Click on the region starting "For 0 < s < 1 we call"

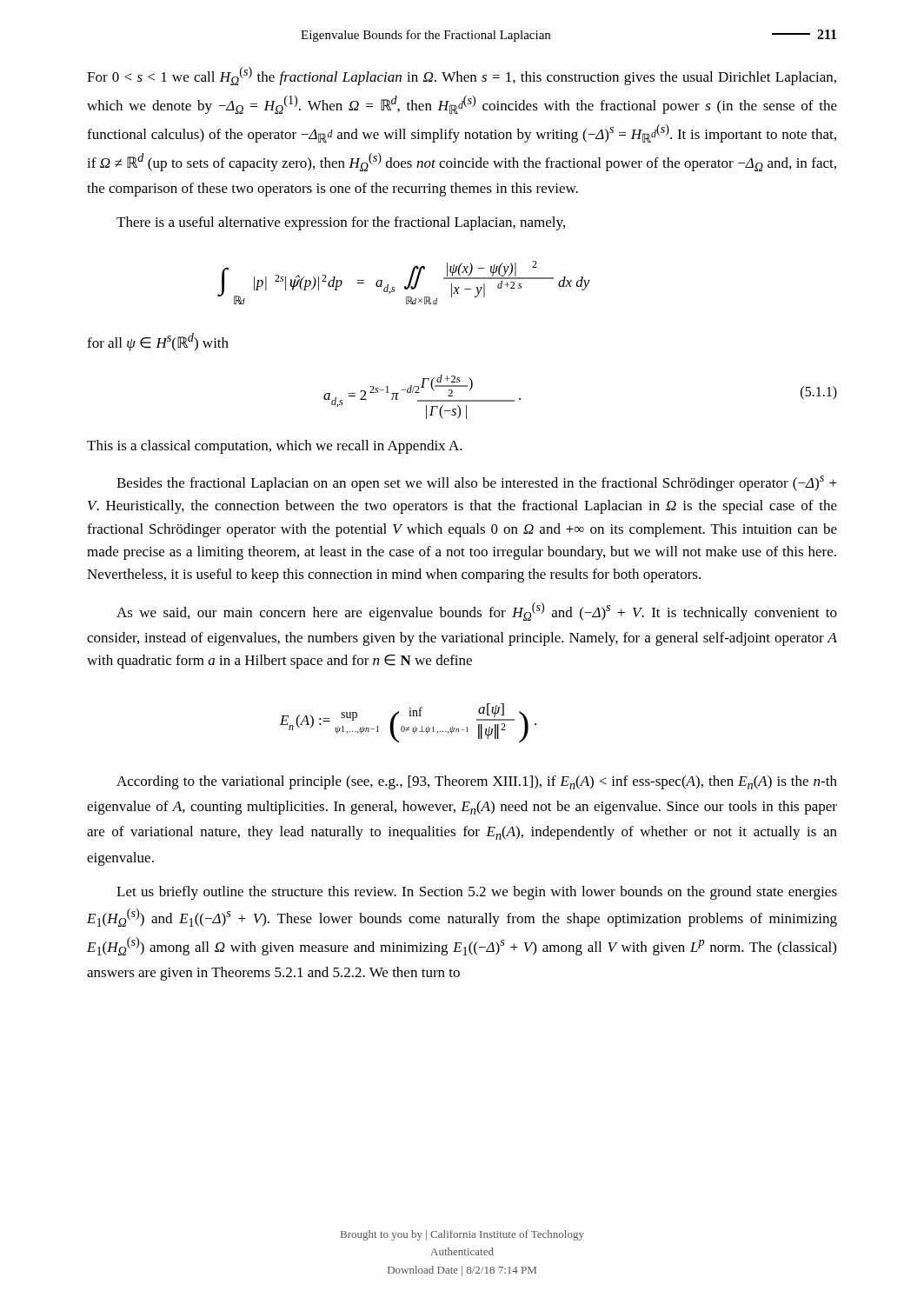(x=462, y=130)
